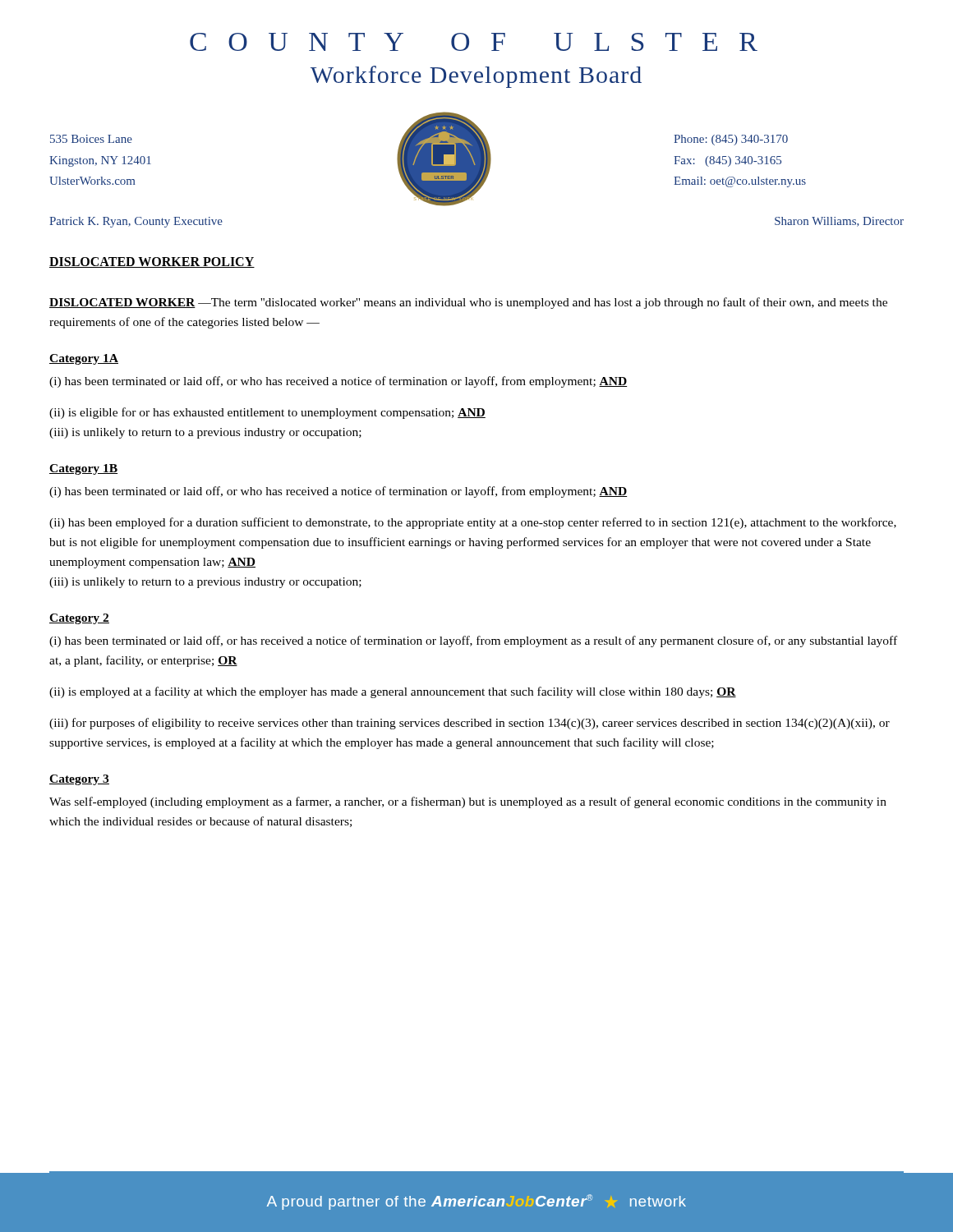This screenshot has width=953, height=1232.
Task: Find "Category 1A" on this page
Action: (x=84, y=359)
